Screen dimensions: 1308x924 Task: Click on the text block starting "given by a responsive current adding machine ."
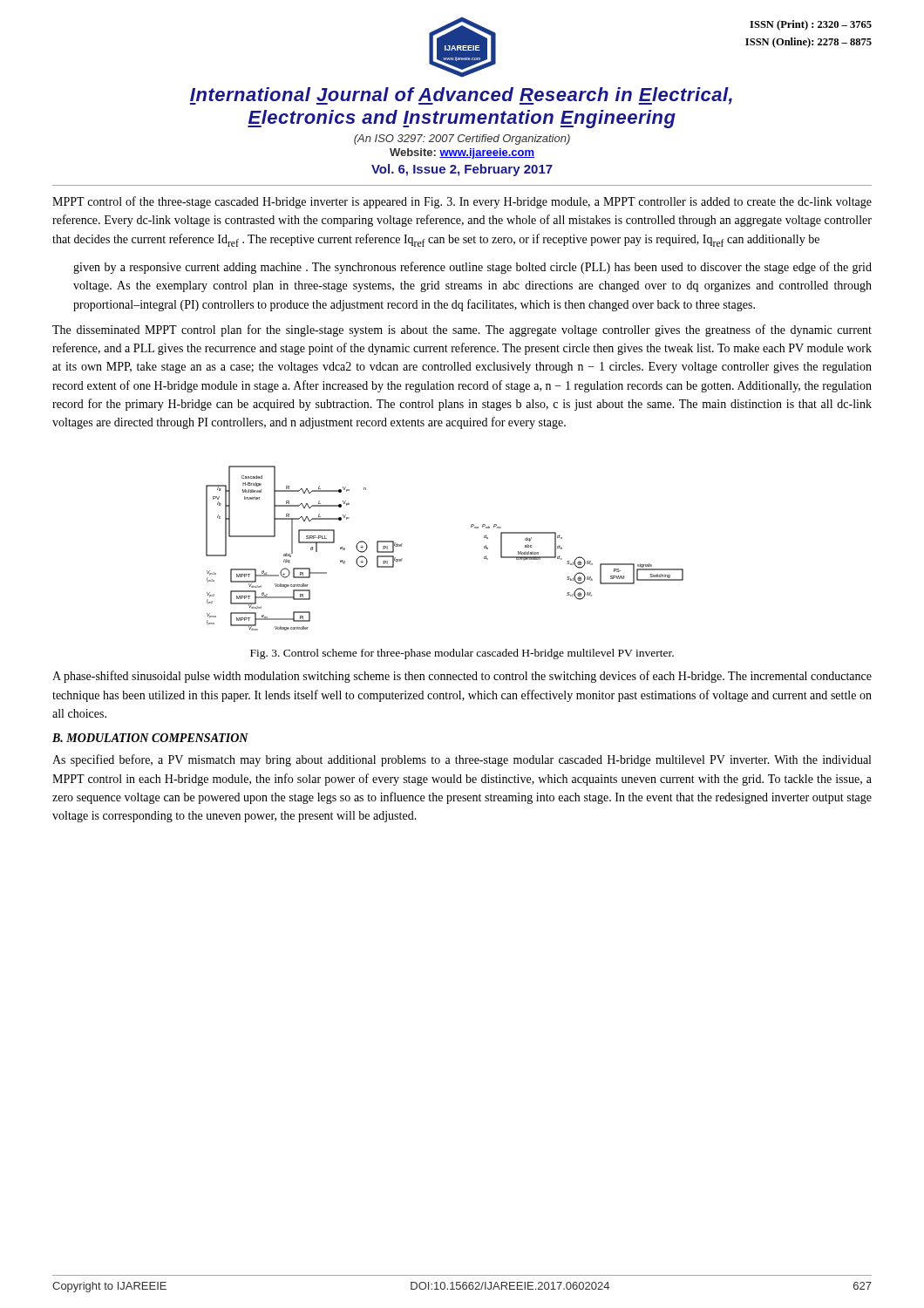pyautogui.click(x=472, y=286)
